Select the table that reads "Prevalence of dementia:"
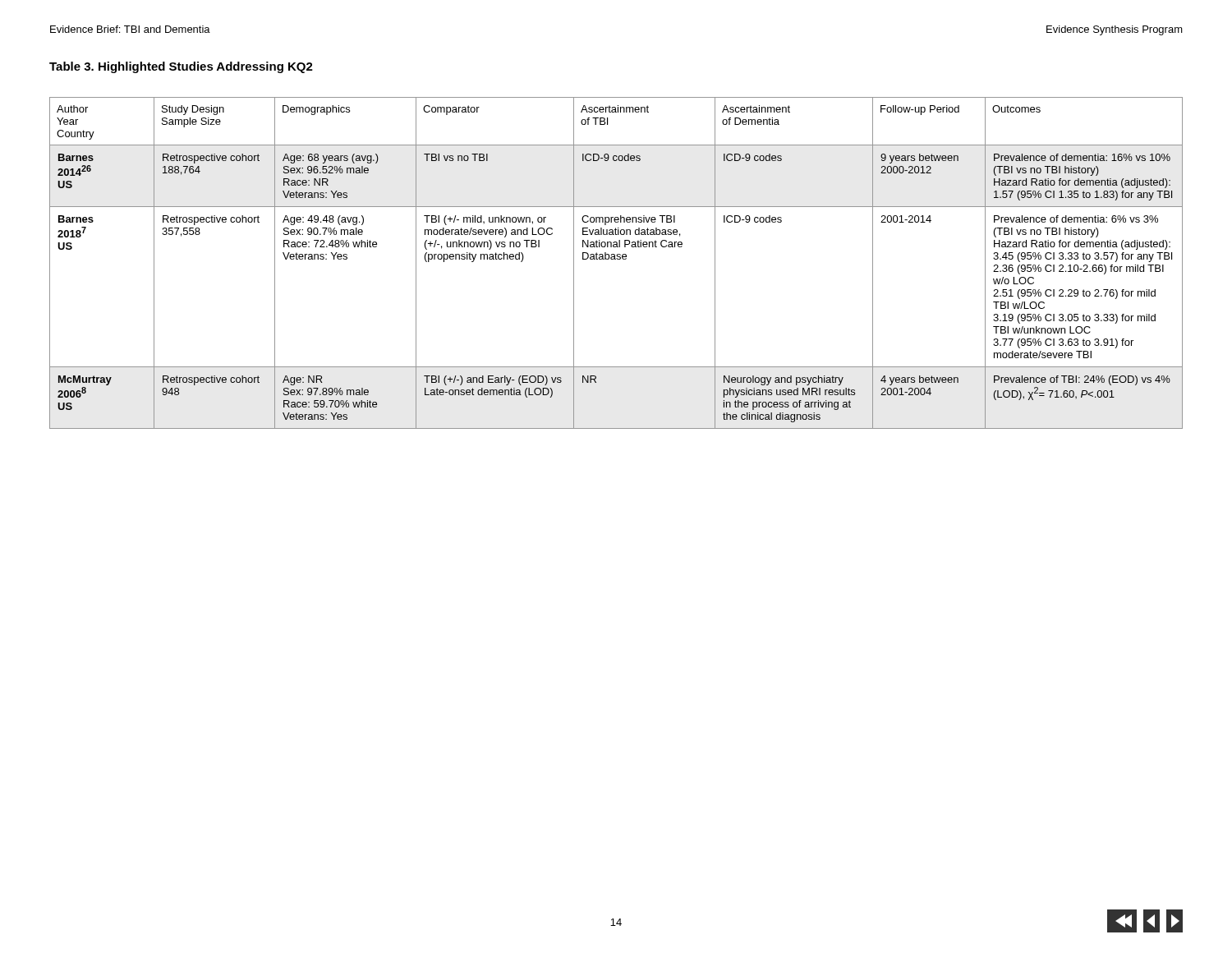Viewport: 1232px width, 953px height. (616, 263)
